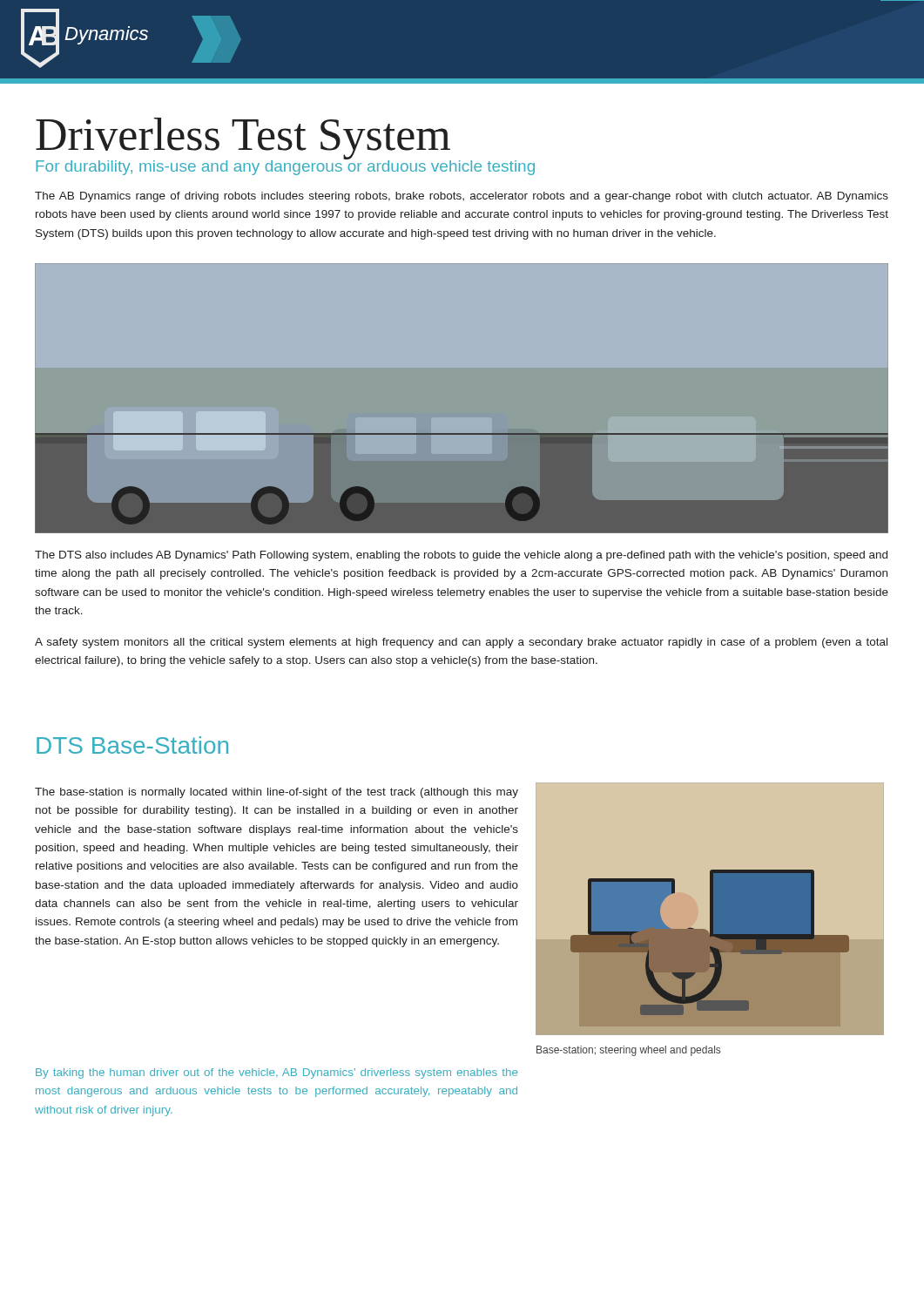The width and height of the screenshot is (924, 1307).
Task: Point to the block beginning "By taking the human"
Action: point(277,1091)
